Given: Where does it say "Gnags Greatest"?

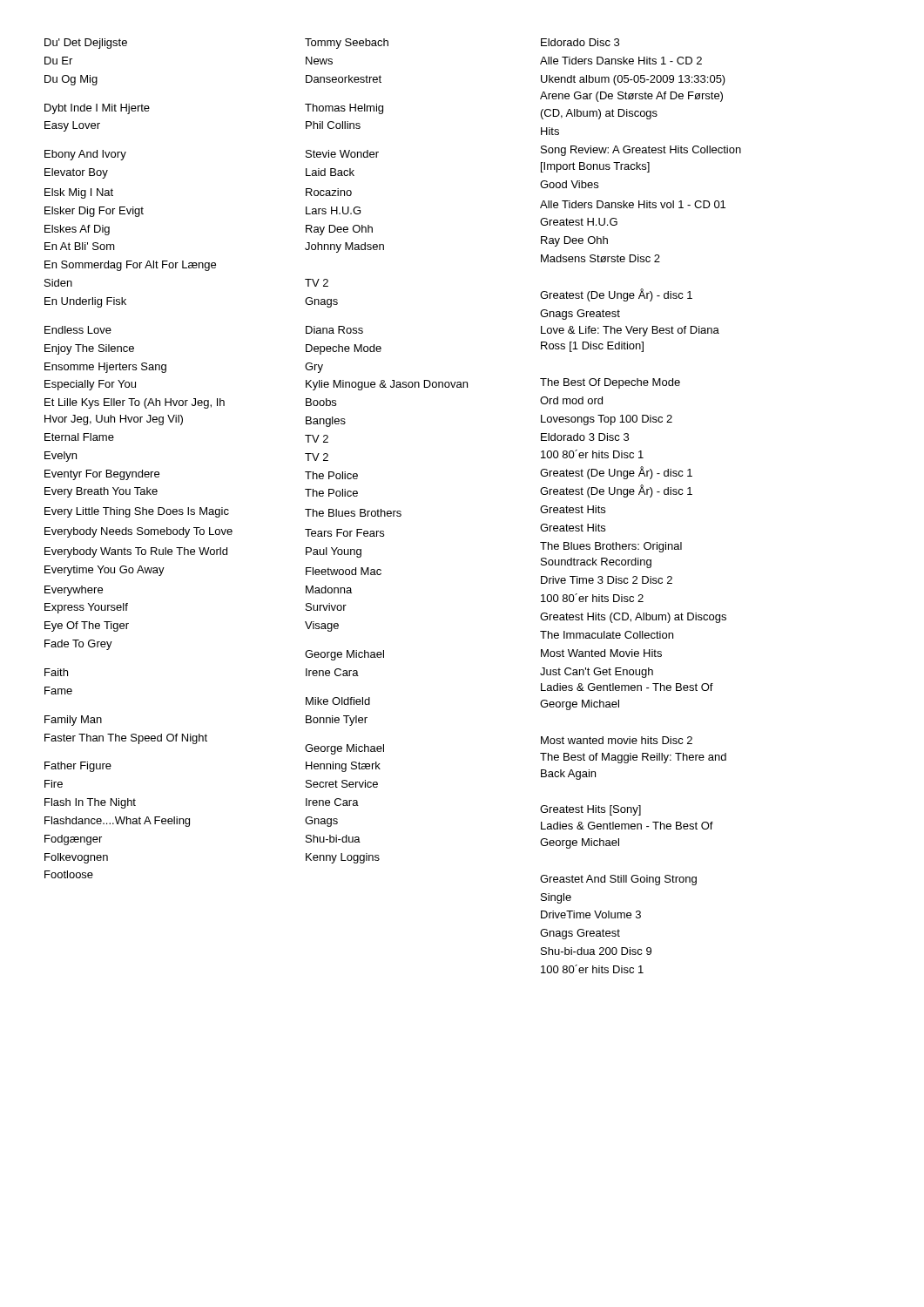Looking at the screenshot, I should click(x=580, y=933).
